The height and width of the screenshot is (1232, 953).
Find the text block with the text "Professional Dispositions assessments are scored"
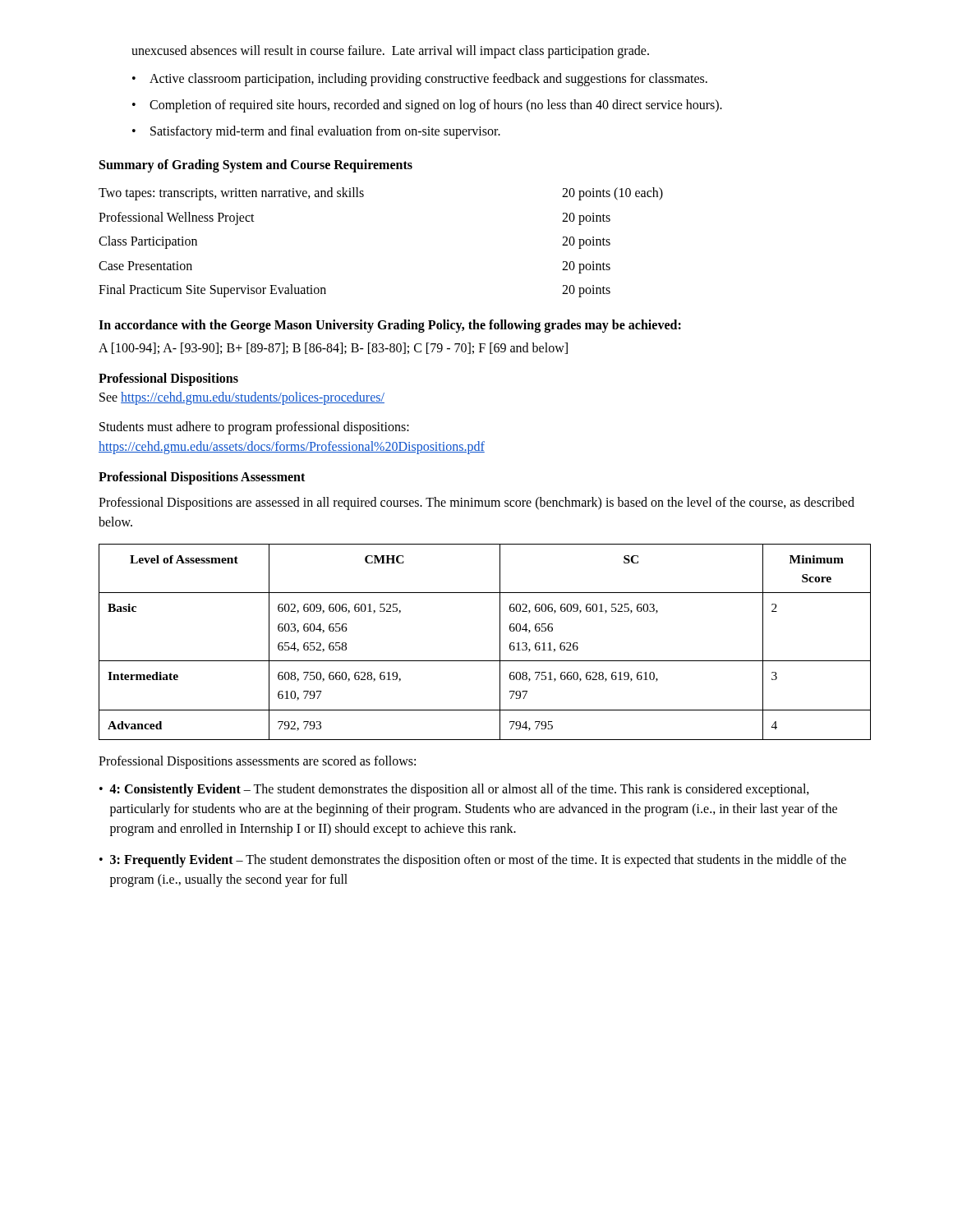point(258,761)
